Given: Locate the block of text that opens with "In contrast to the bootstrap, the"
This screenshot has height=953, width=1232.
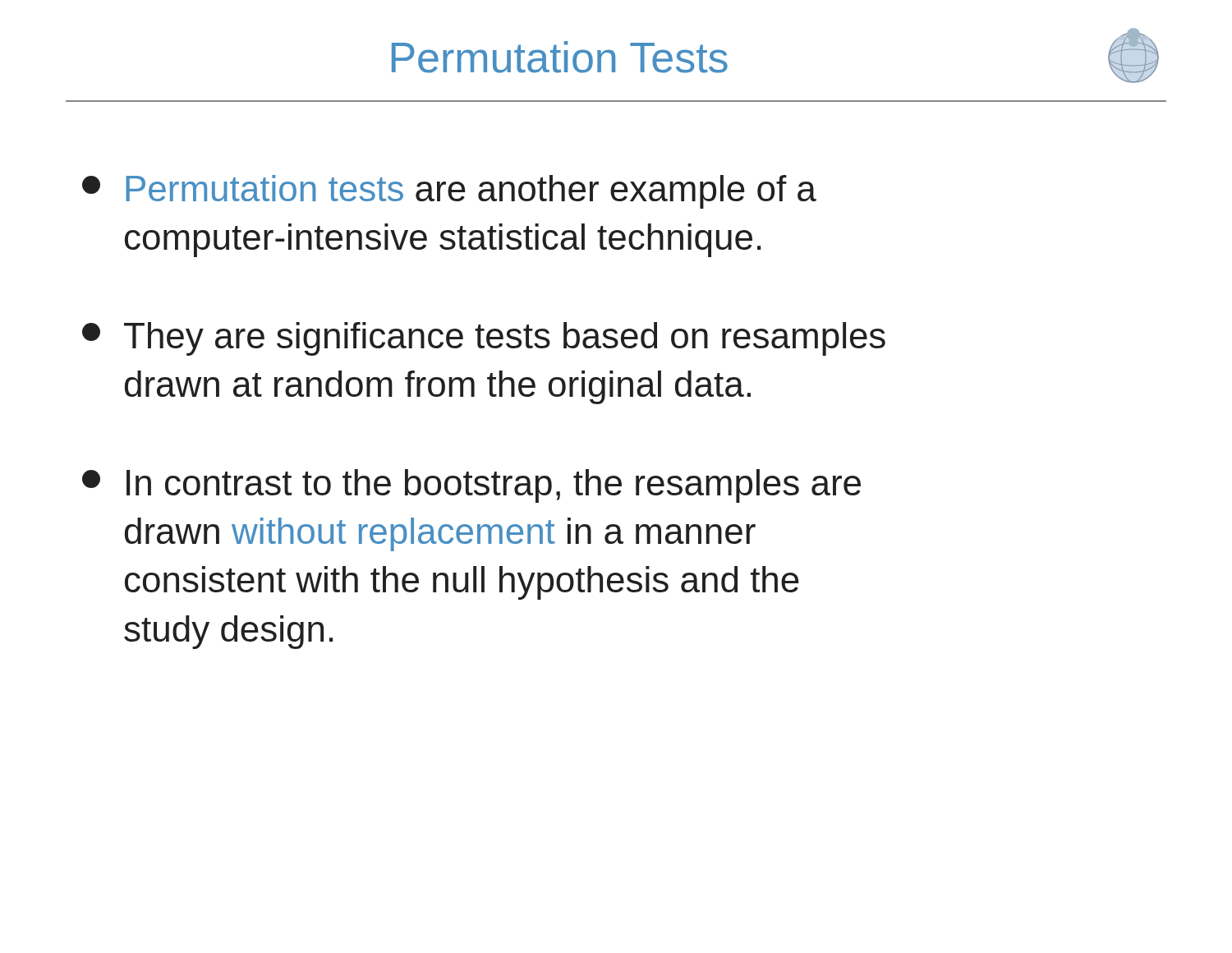Looking at the screenshot, I should pyautogui.click(x=472, y=556).
